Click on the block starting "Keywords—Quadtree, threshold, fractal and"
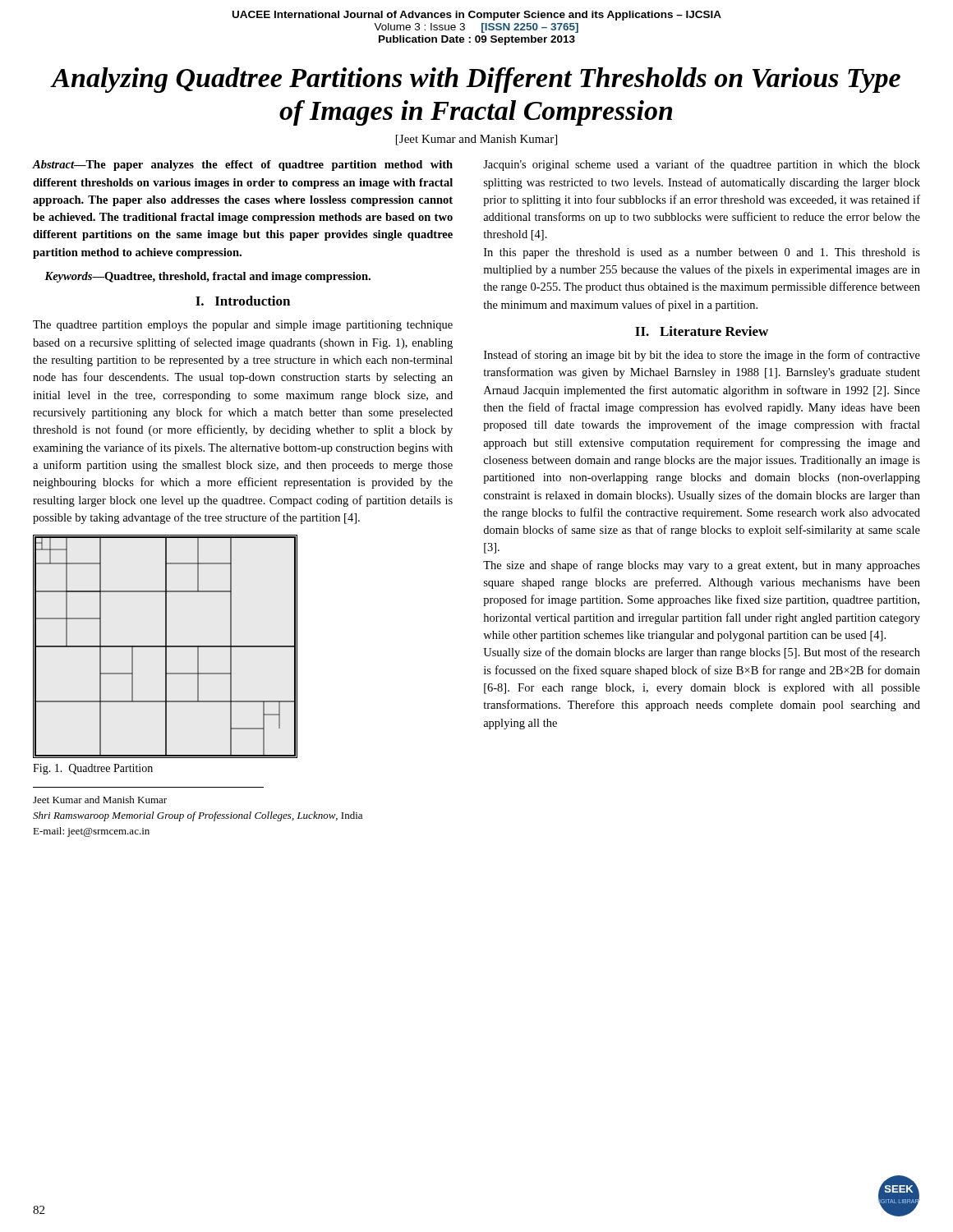953x1232 pixels. (202, 276)
